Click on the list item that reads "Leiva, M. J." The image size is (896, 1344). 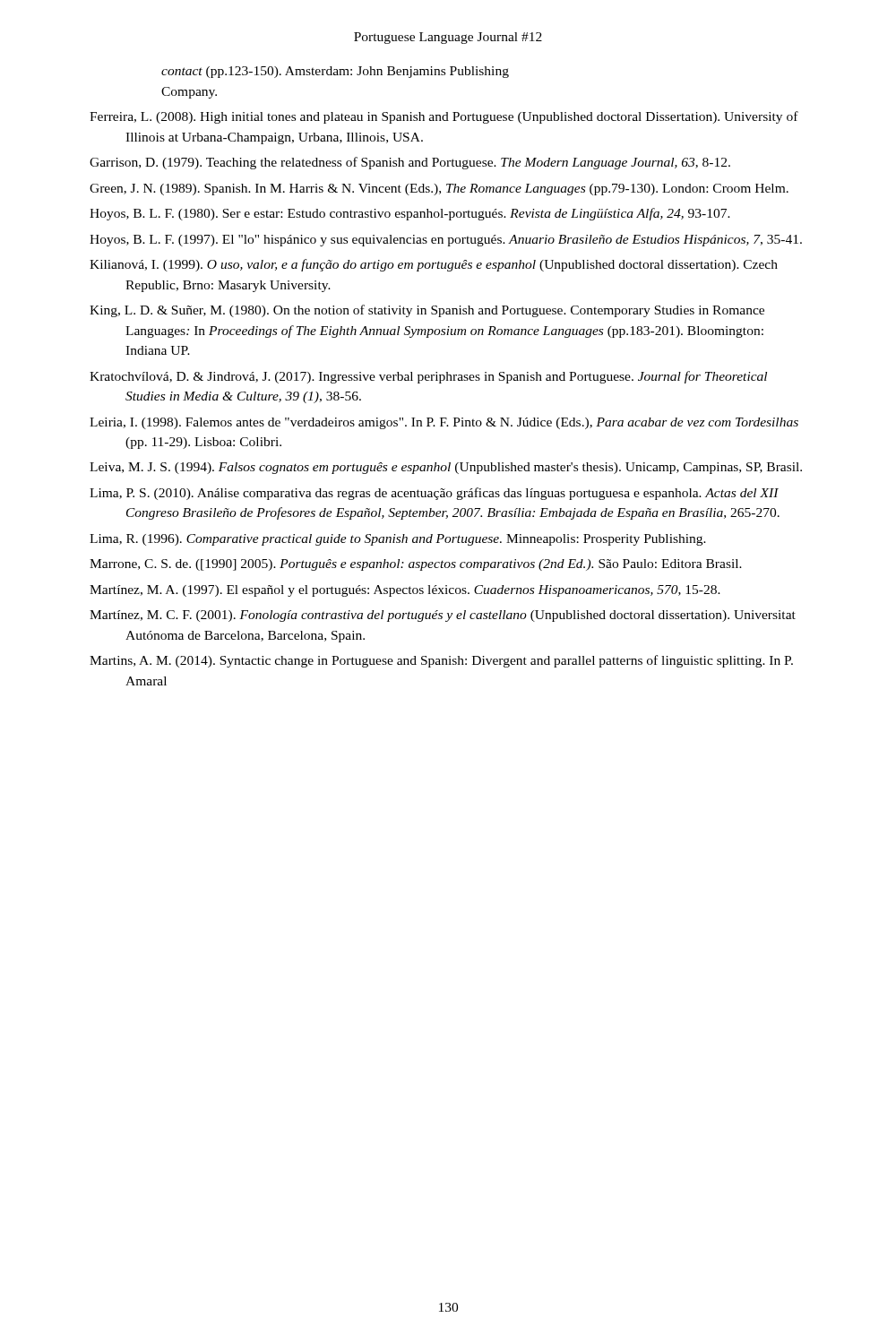pyautogui.click(x=446, y=467)
